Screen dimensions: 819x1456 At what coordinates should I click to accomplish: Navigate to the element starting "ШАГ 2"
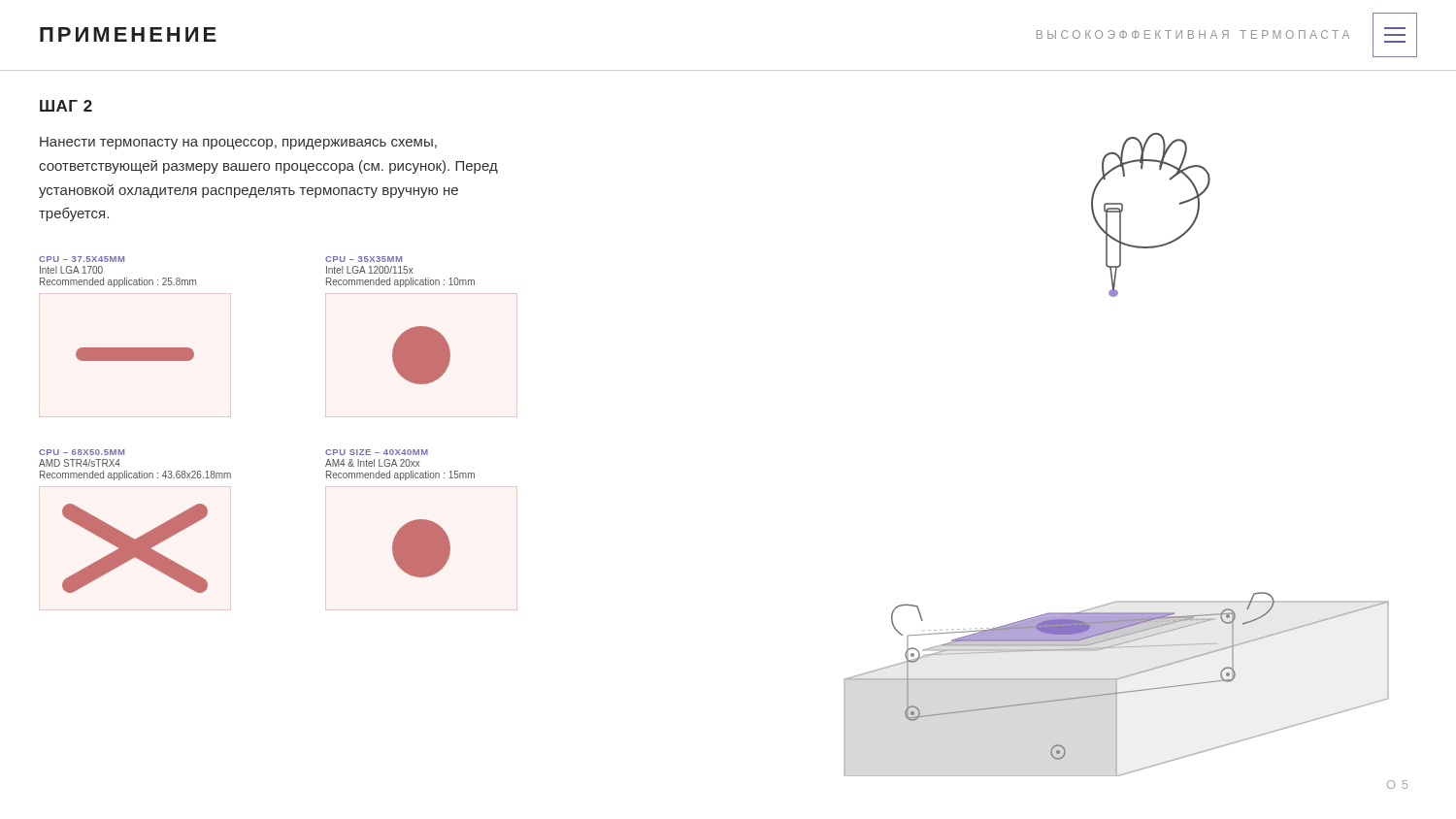[66, 106]
